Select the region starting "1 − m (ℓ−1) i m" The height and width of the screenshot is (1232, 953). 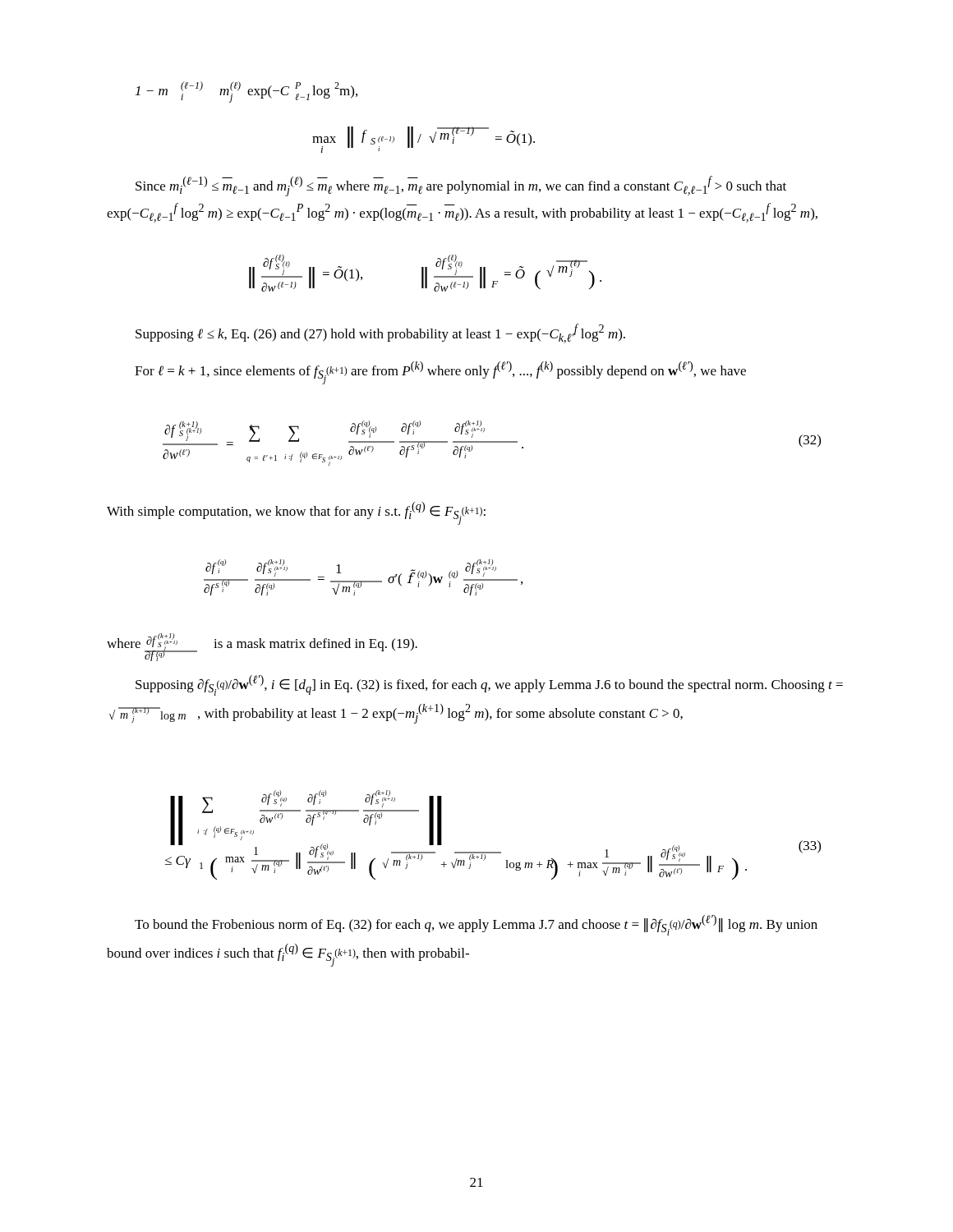[x=476, y=118]
